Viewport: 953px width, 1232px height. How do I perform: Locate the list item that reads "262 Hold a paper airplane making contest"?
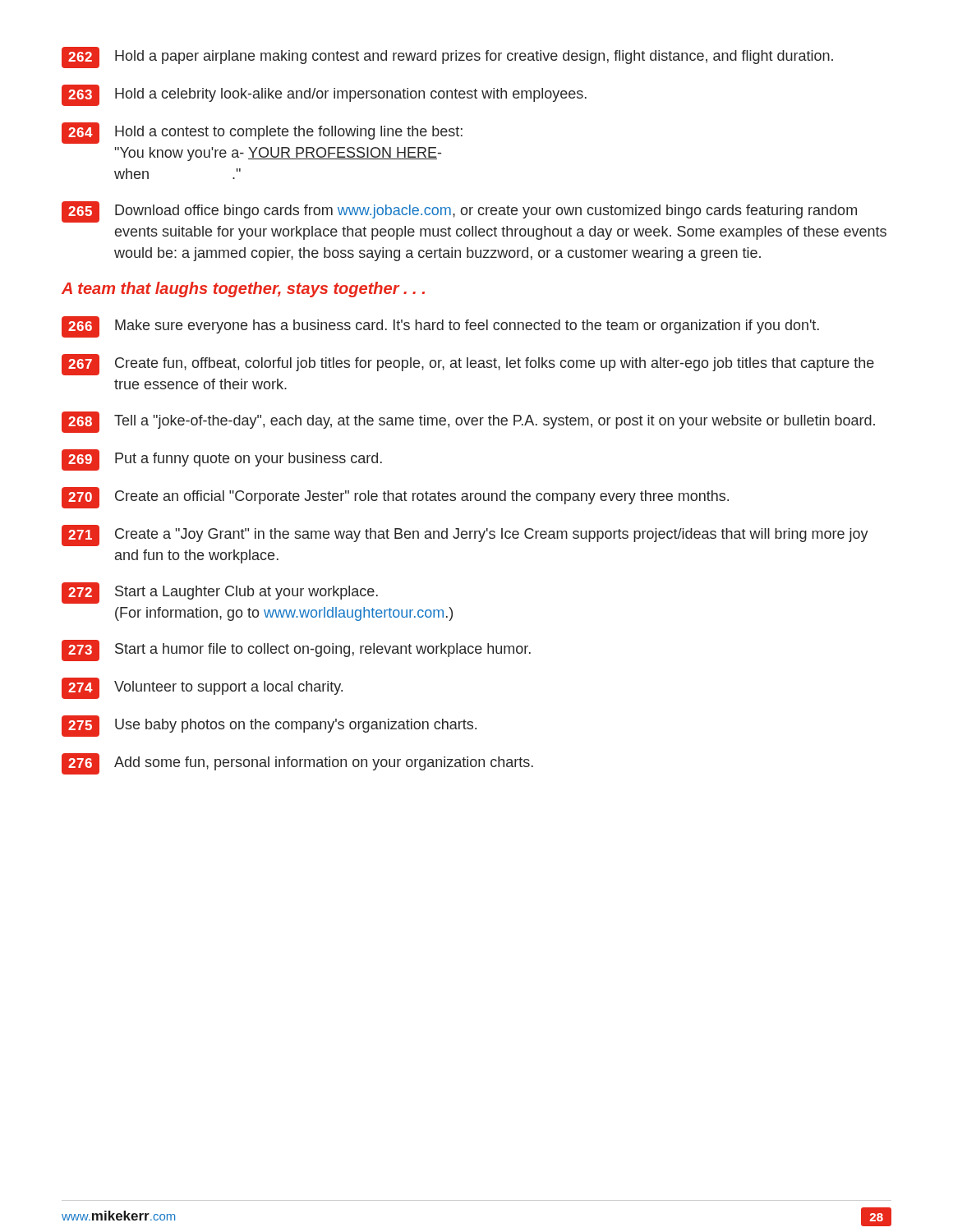(476, 57)
